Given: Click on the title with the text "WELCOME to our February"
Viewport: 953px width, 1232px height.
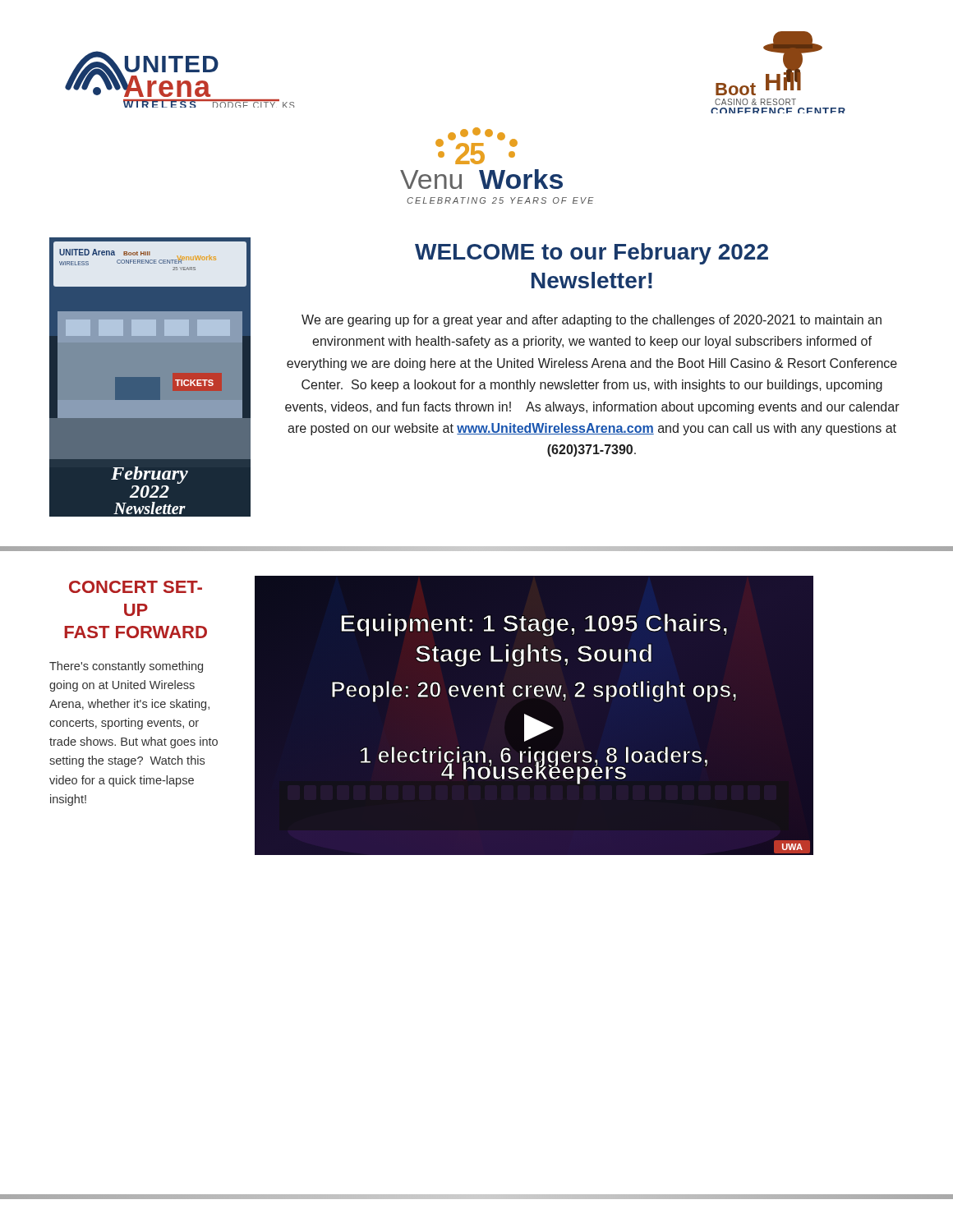Looking at the screenshot, I should [592, 266].
